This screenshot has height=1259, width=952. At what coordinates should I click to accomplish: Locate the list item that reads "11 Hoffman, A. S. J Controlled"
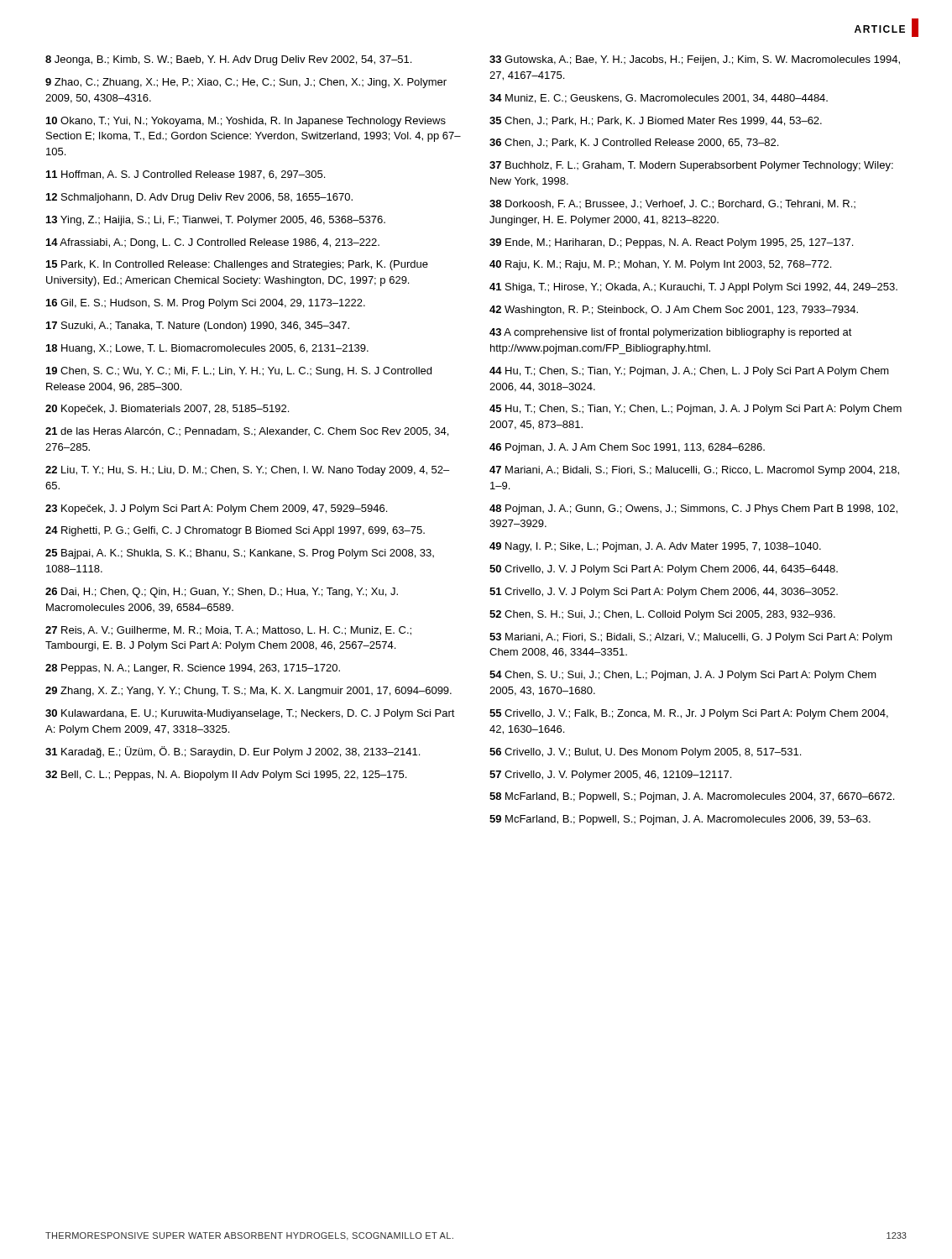coord(186,174)
